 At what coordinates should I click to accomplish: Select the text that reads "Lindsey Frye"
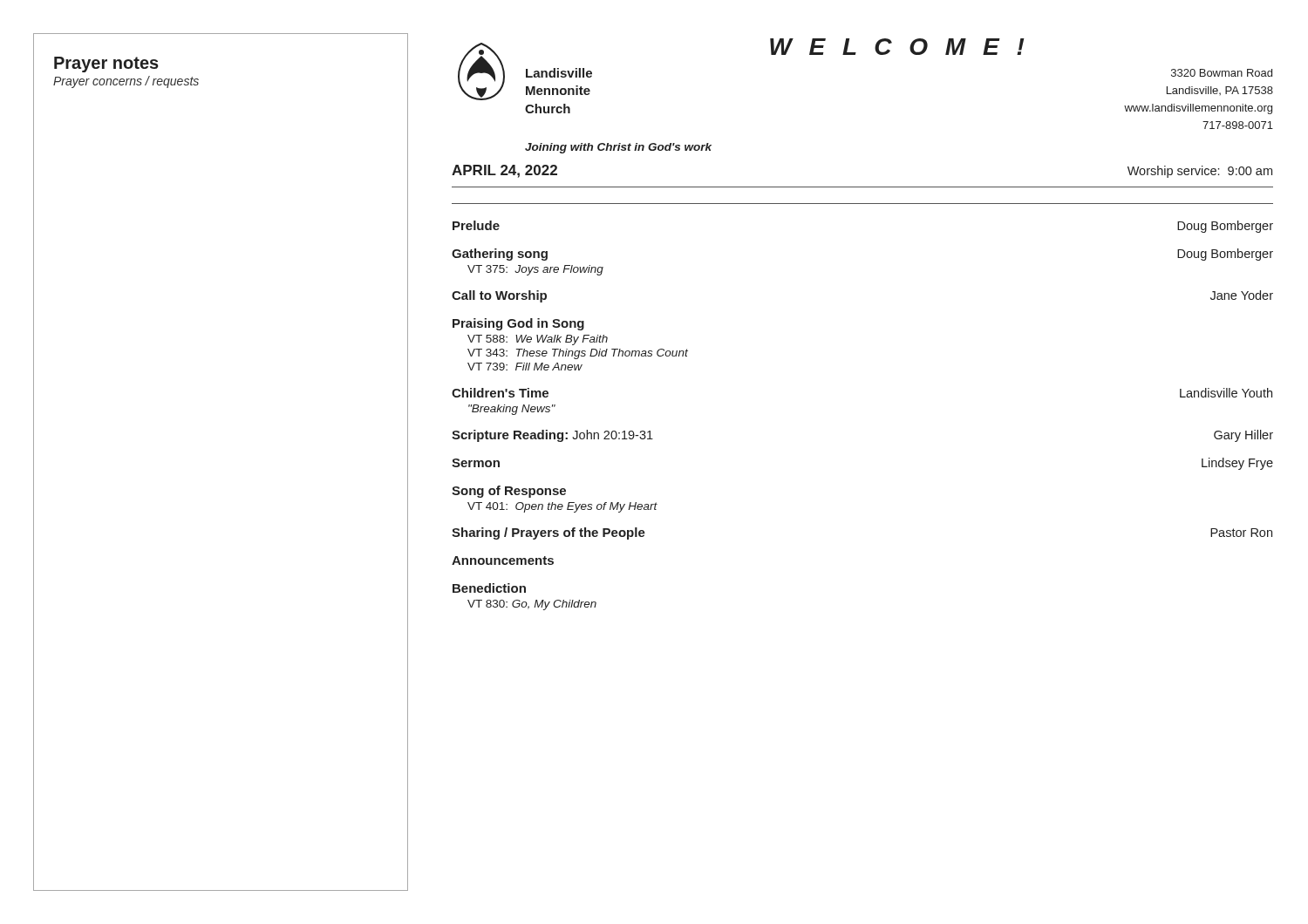1237,463
